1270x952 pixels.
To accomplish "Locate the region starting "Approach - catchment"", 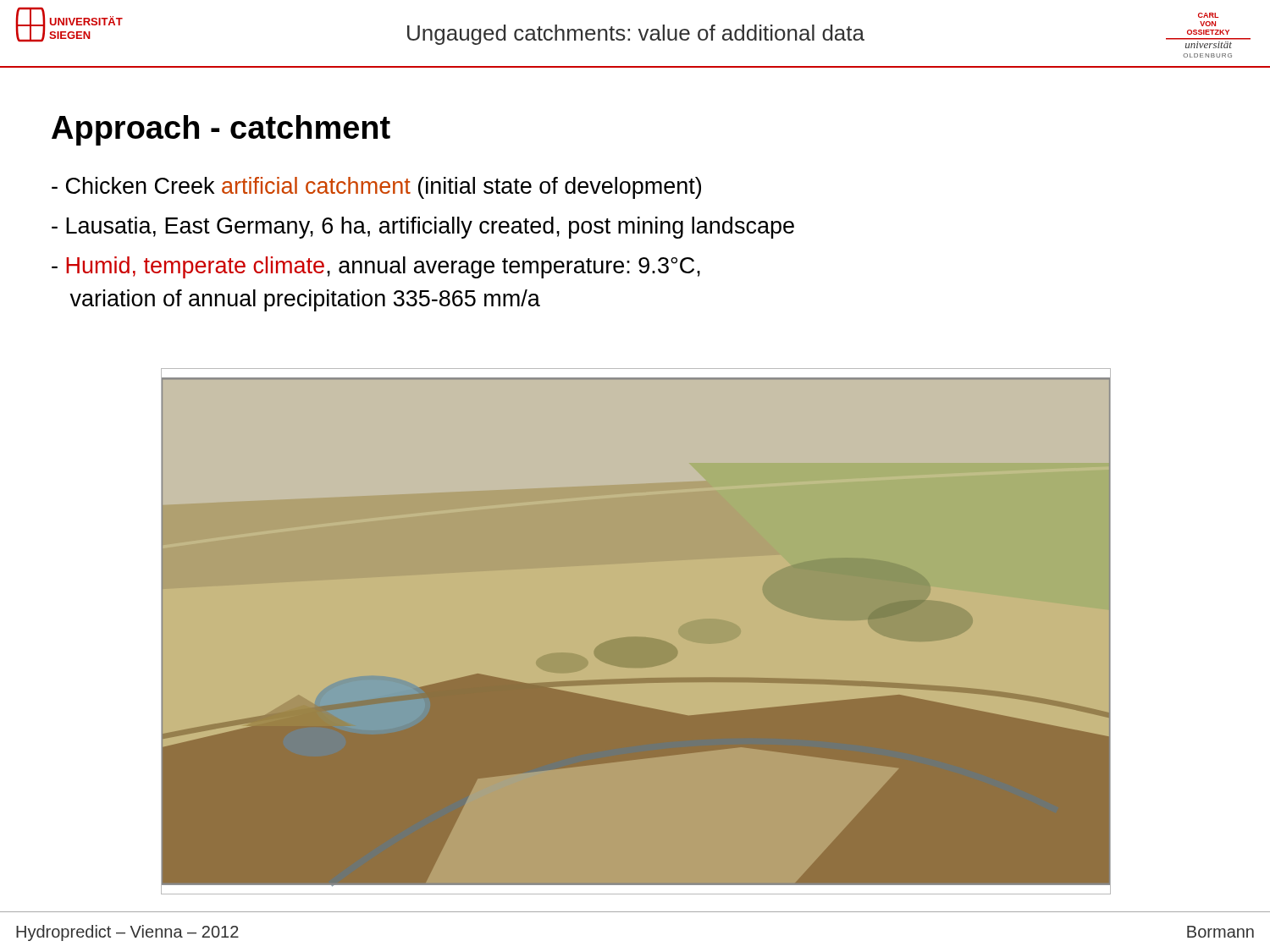I will tap(221, 128).
